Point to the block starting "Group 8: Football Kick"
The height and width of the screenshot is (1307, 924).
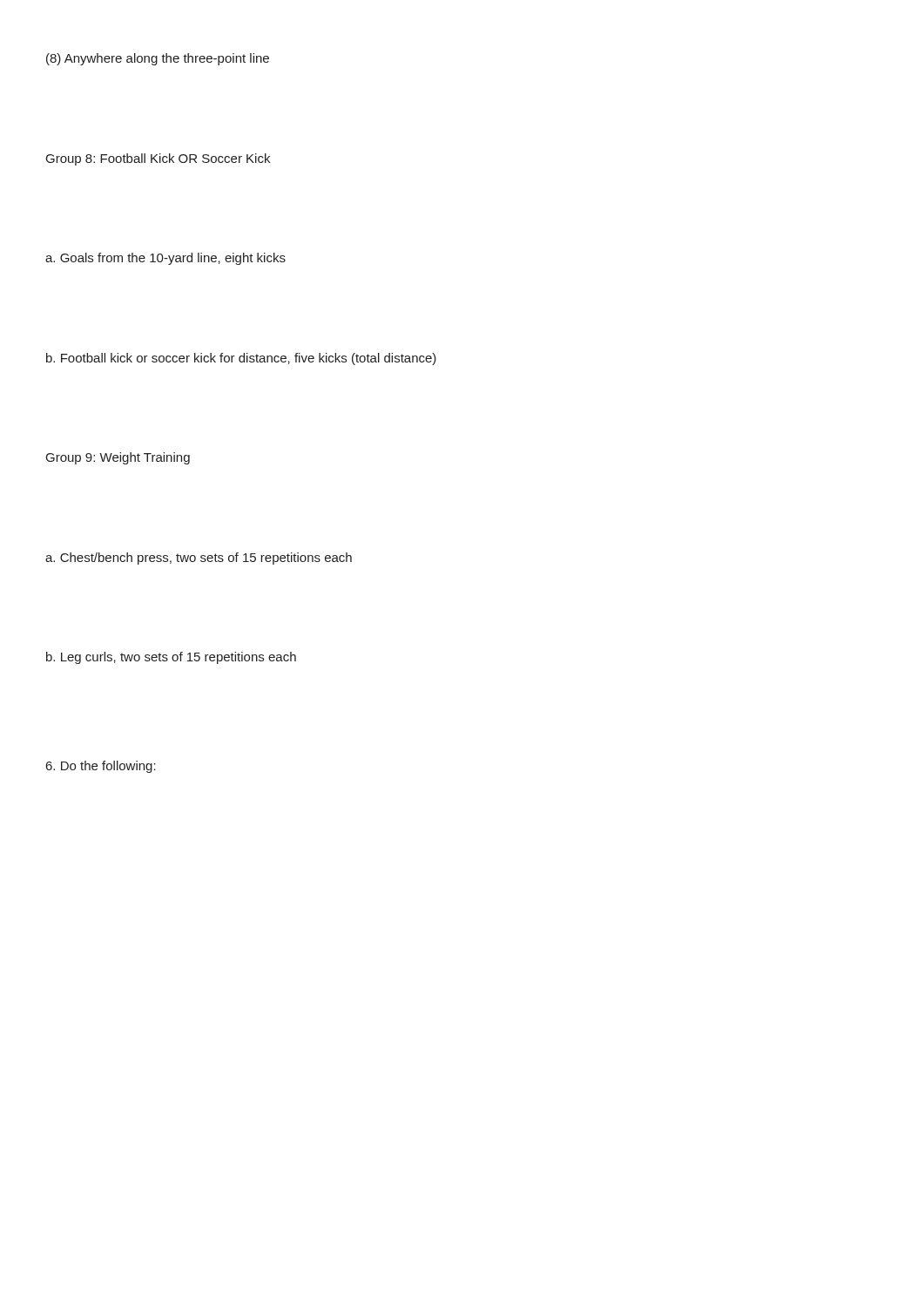pyautogui.click(x=158, y=158)
